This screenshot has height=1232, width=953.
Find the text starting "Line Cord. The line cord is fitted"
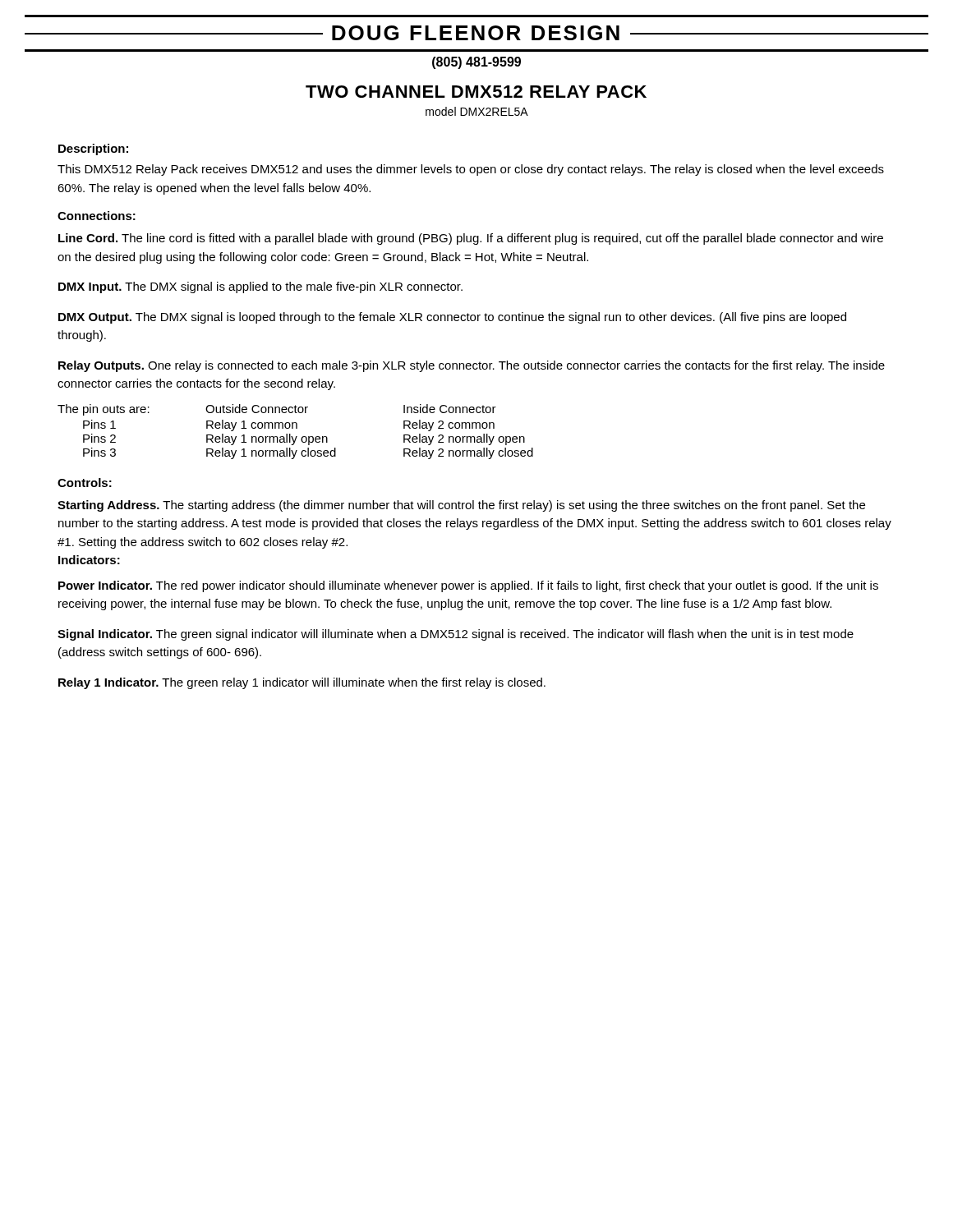(471, 247)
